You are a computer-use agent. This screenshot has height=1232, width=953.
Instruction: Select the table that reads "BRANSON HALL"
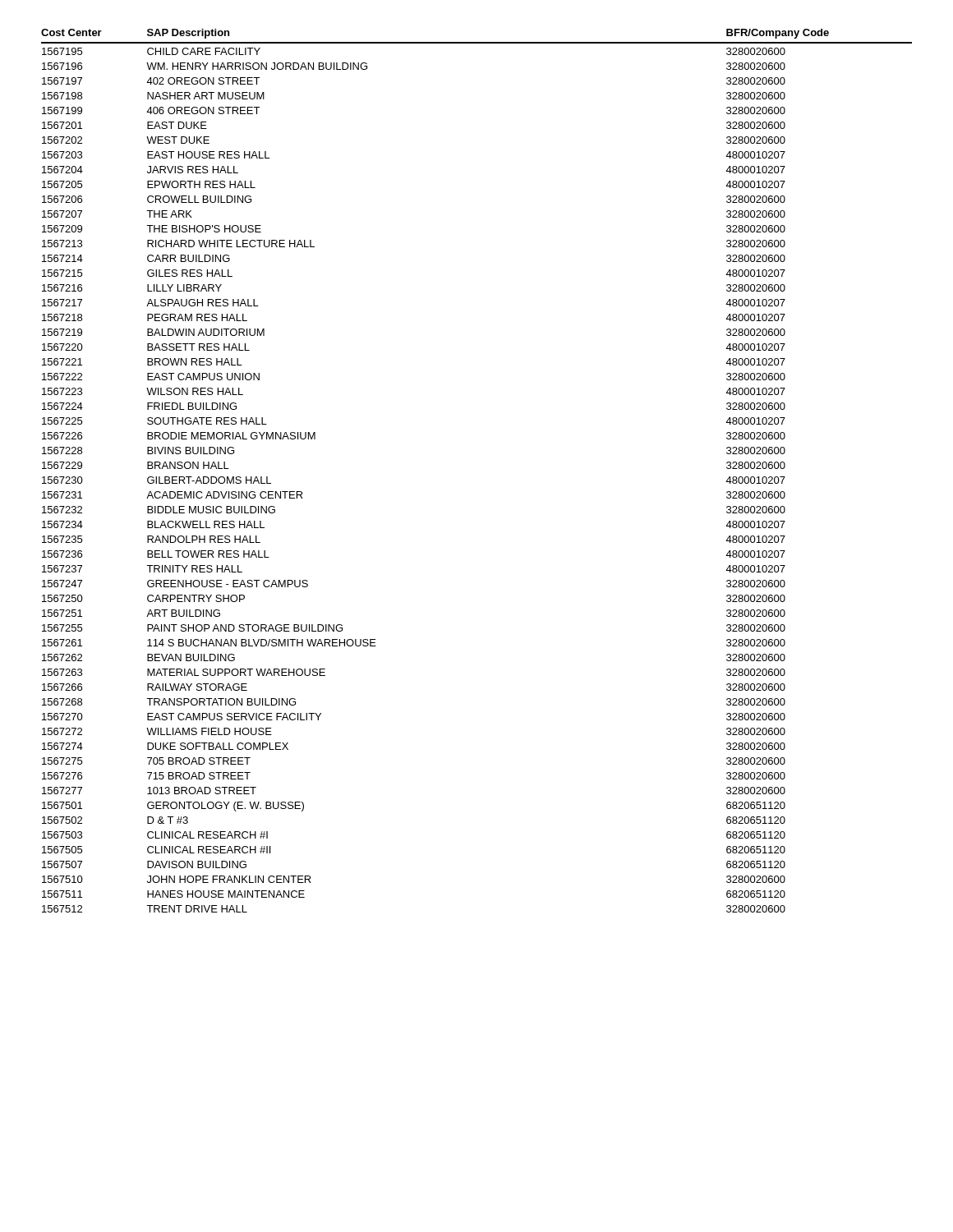click(476, 470)
